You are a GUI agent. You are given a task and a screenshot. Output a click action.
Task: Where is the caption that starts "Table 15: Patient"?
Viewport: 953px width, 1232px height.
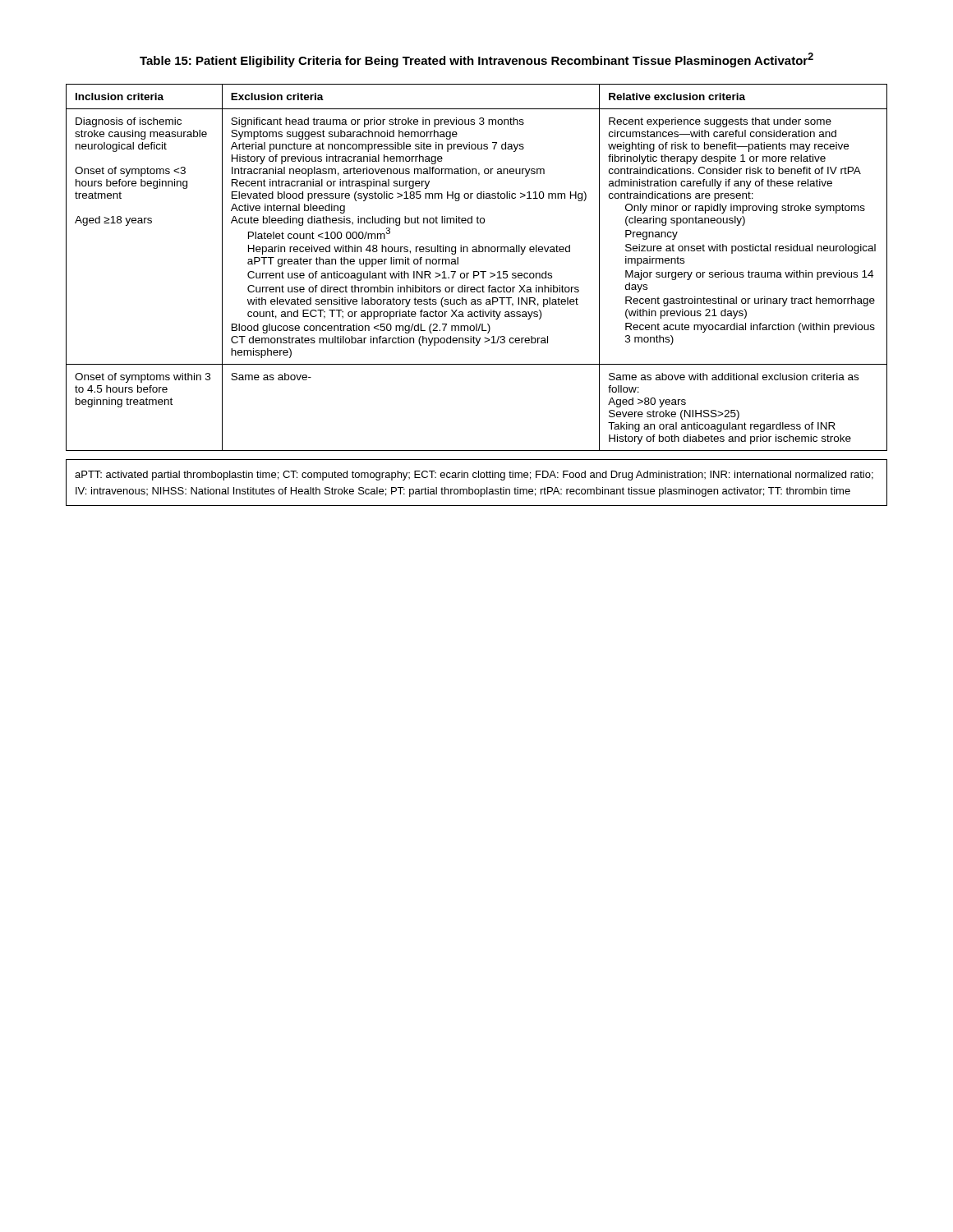click(476, 59)
